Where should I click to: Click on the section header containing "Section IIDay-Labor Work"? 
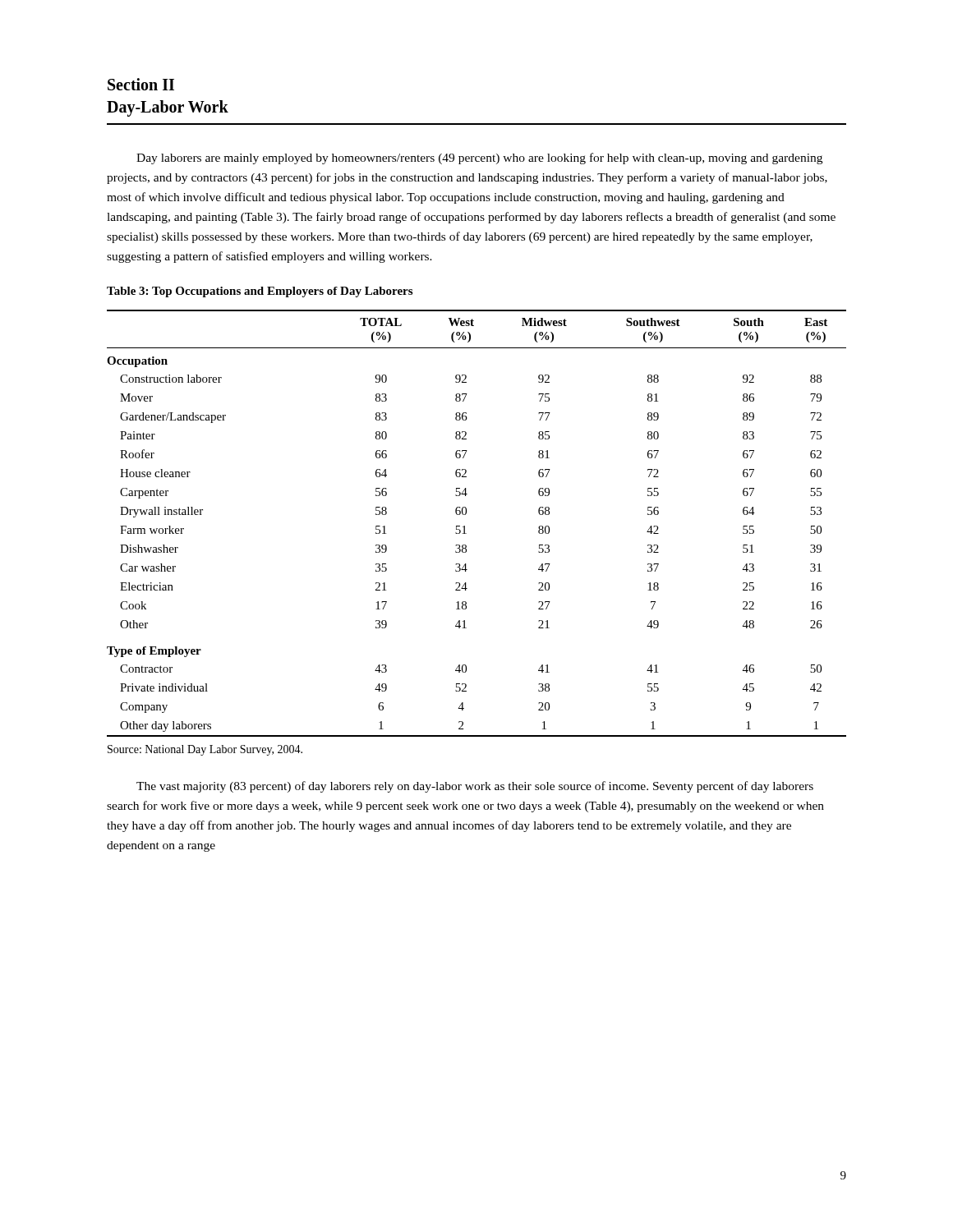(x=141, y=84)
